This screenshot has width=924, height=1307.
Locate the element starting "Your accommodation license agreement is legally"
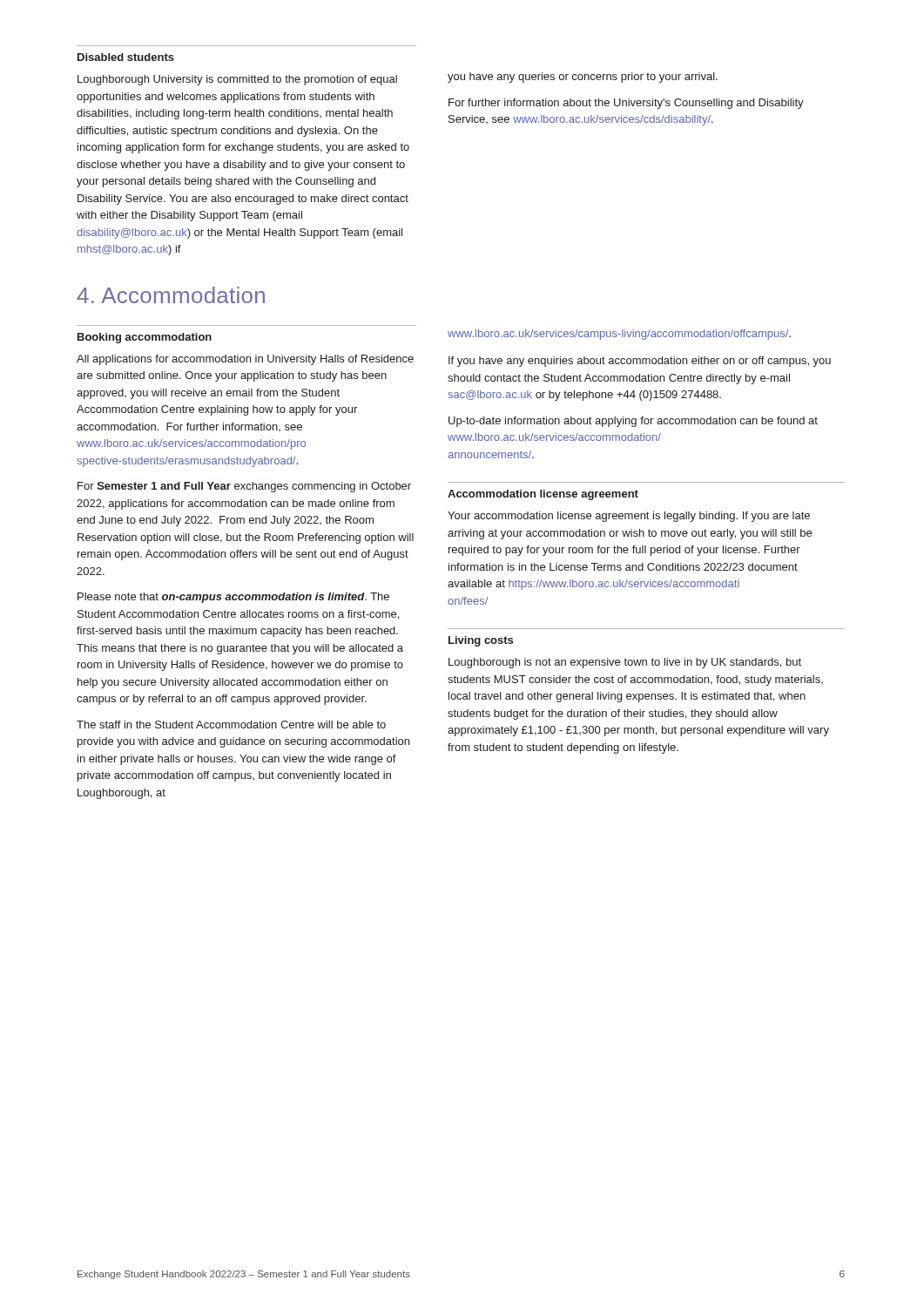click(646, 558)
